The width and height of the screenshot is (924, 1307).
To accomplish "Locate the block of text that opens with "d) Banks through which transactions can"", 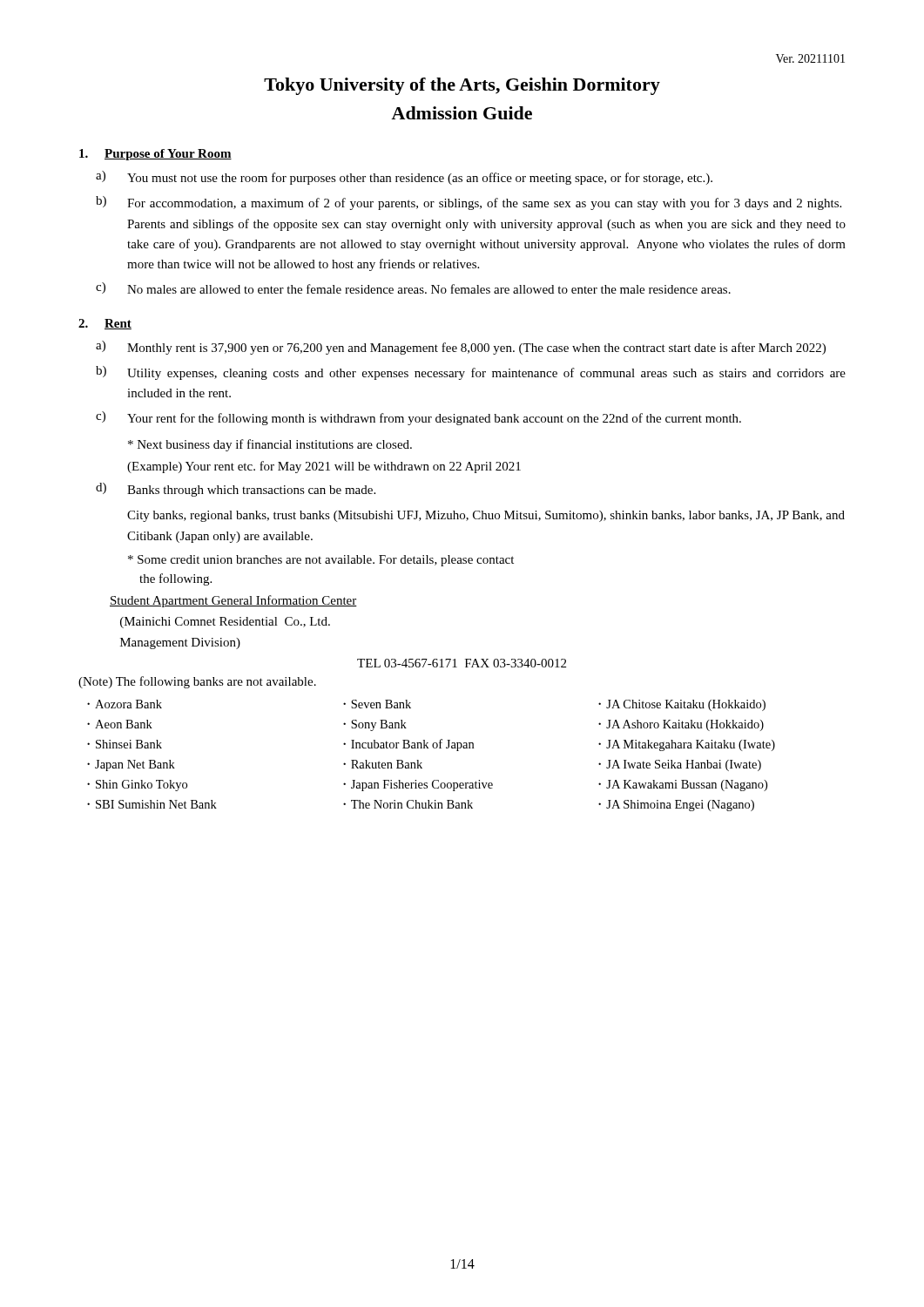I will pyautogui.click(x=236, y=490).
